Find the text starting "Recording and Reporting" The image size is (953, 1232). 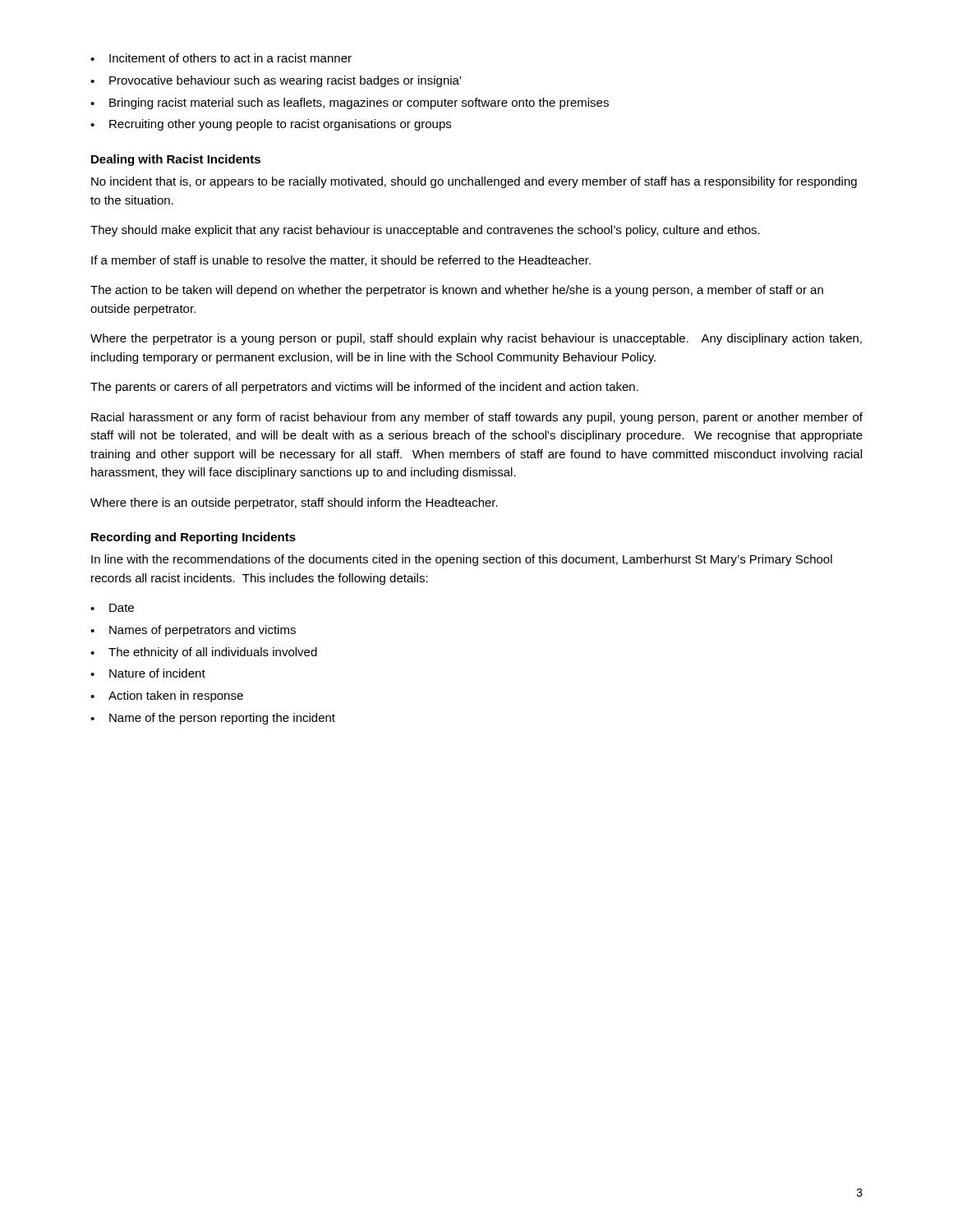pos(193,537)
